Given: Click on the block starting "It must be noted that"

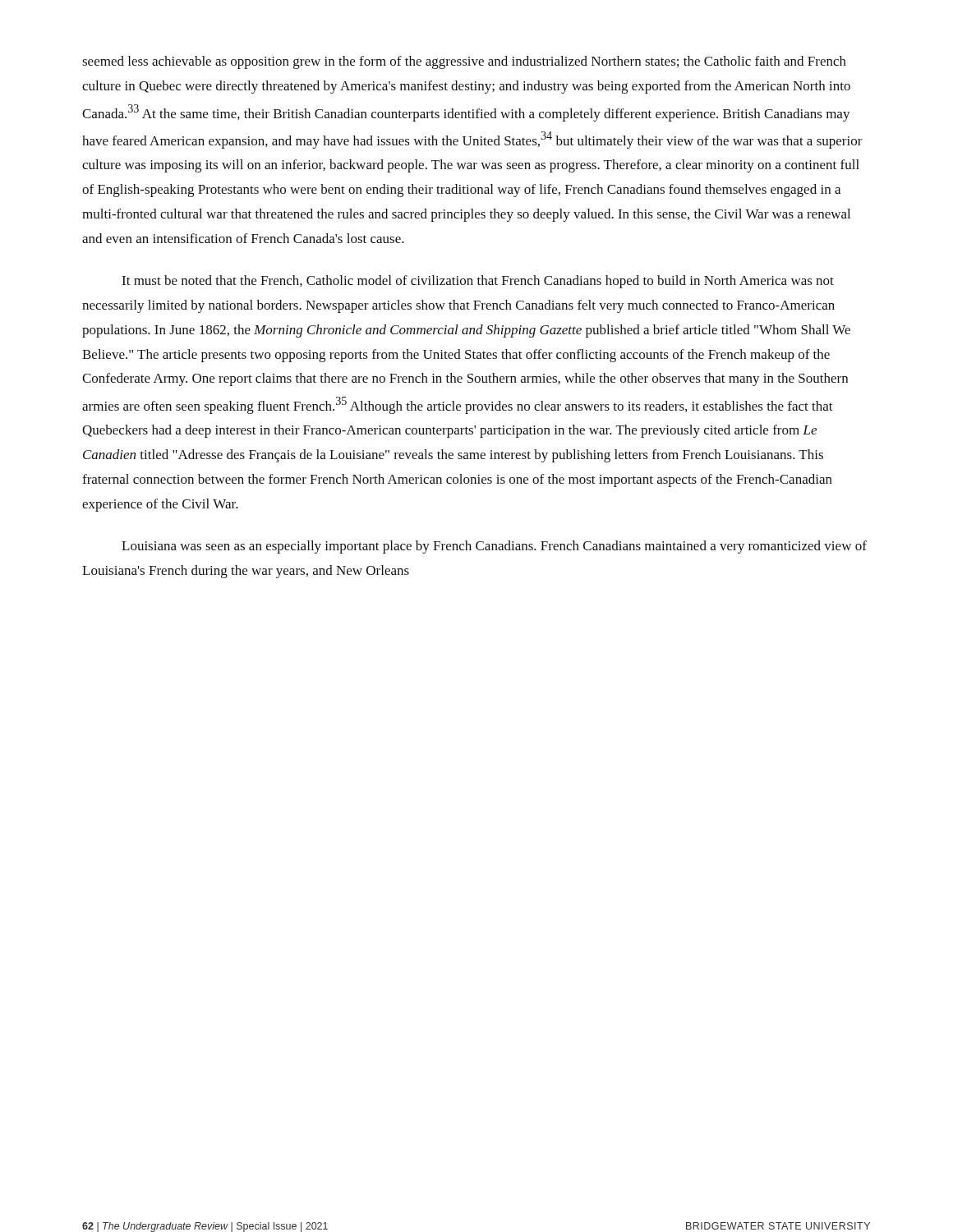Looking at the screenshot, I should point(476,393).
